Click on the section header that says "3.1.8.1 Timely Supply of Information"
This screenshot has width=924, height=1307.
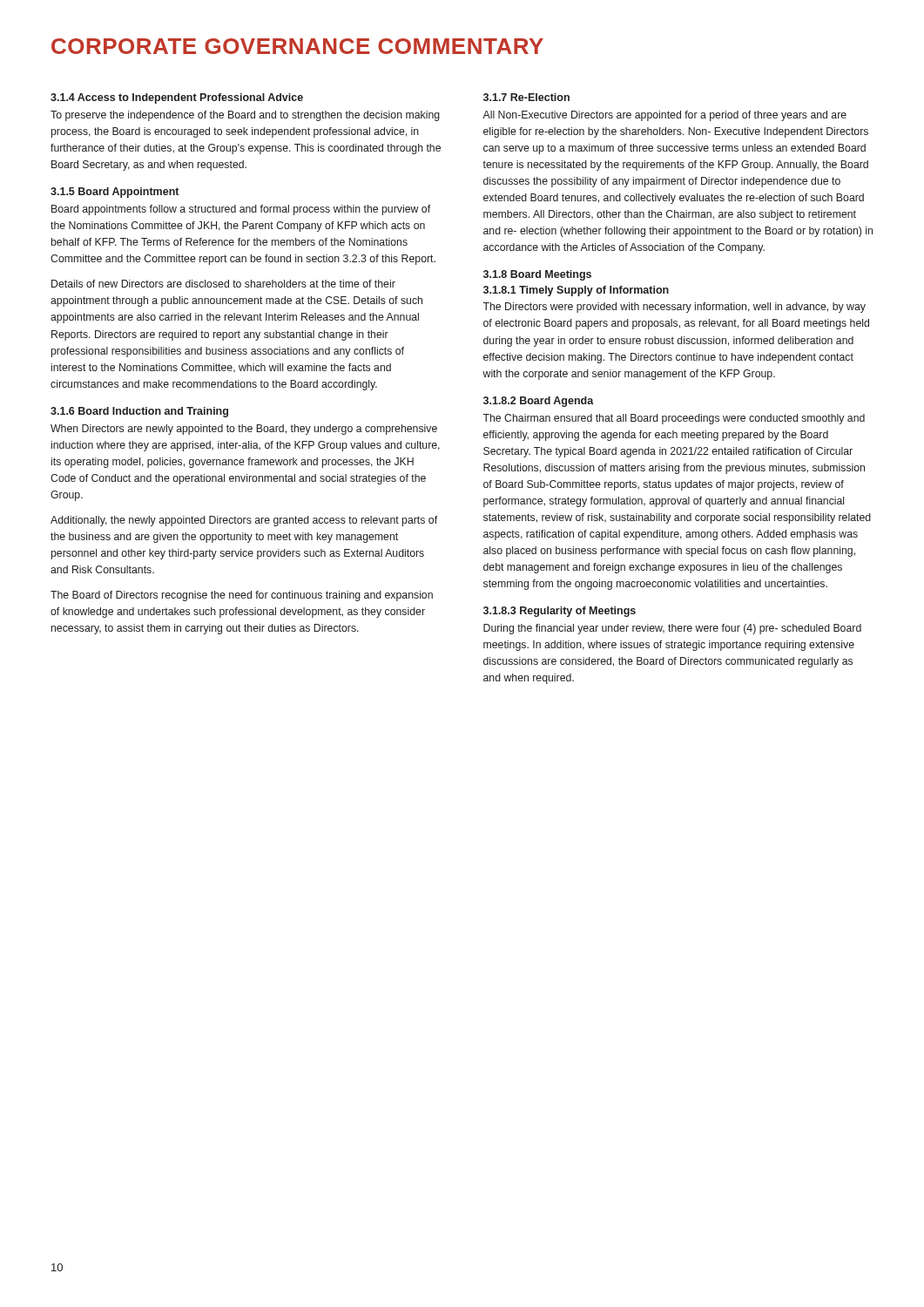pos(678,290)
